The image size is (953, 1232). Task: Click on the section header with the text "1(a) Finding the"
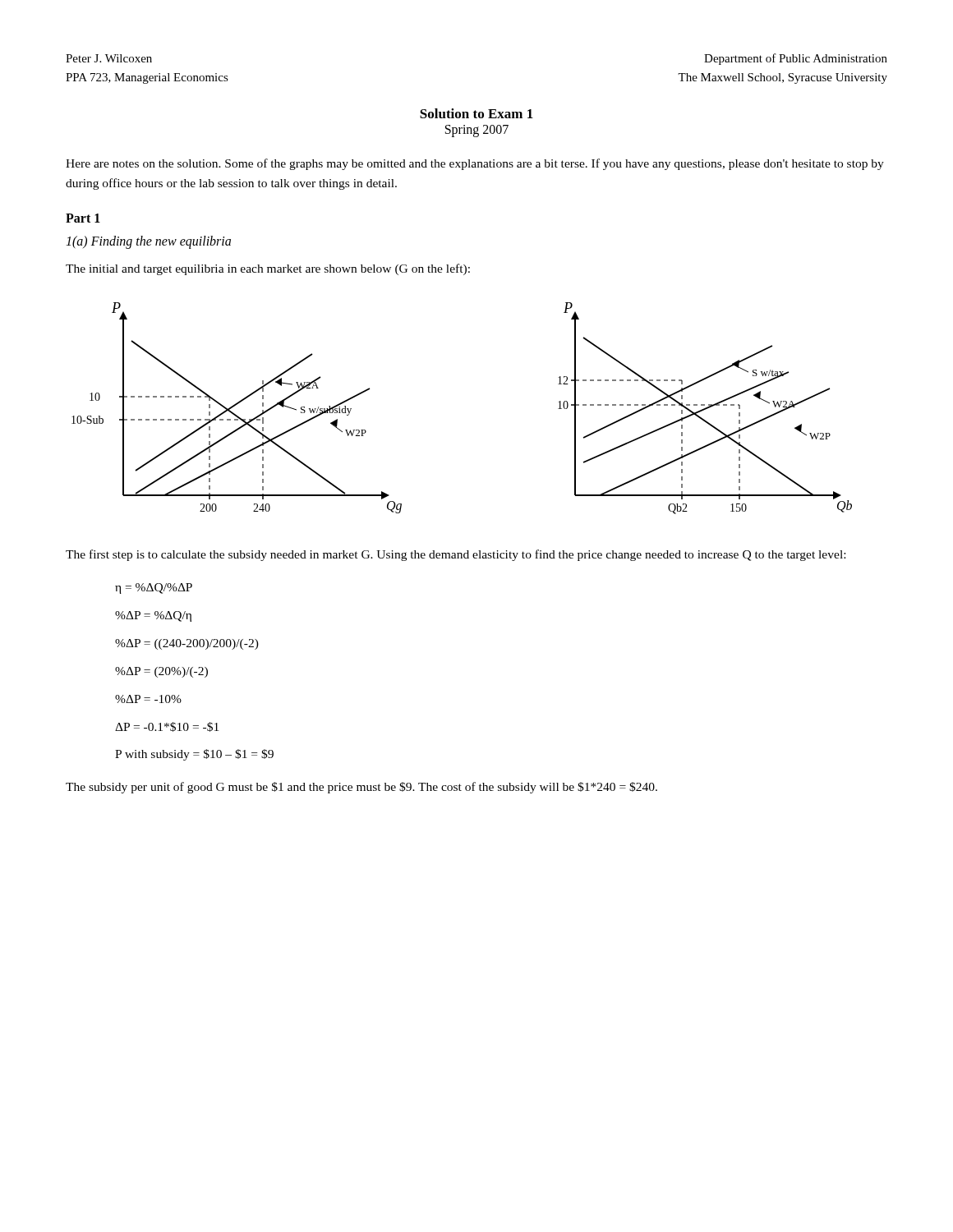coord(149,241)
